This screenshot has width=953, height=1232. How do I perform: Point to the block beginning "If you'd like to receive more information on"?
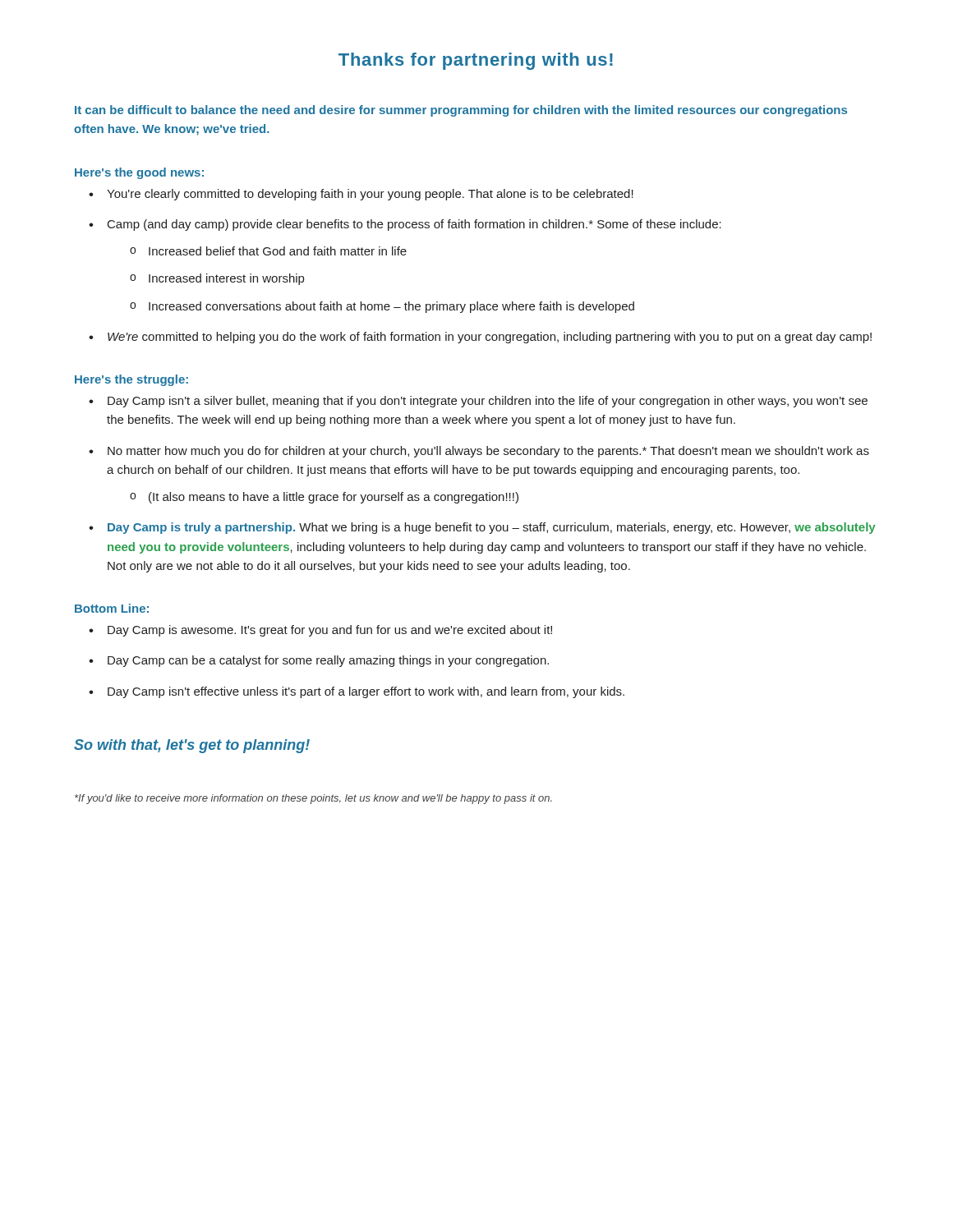point(313,798)
